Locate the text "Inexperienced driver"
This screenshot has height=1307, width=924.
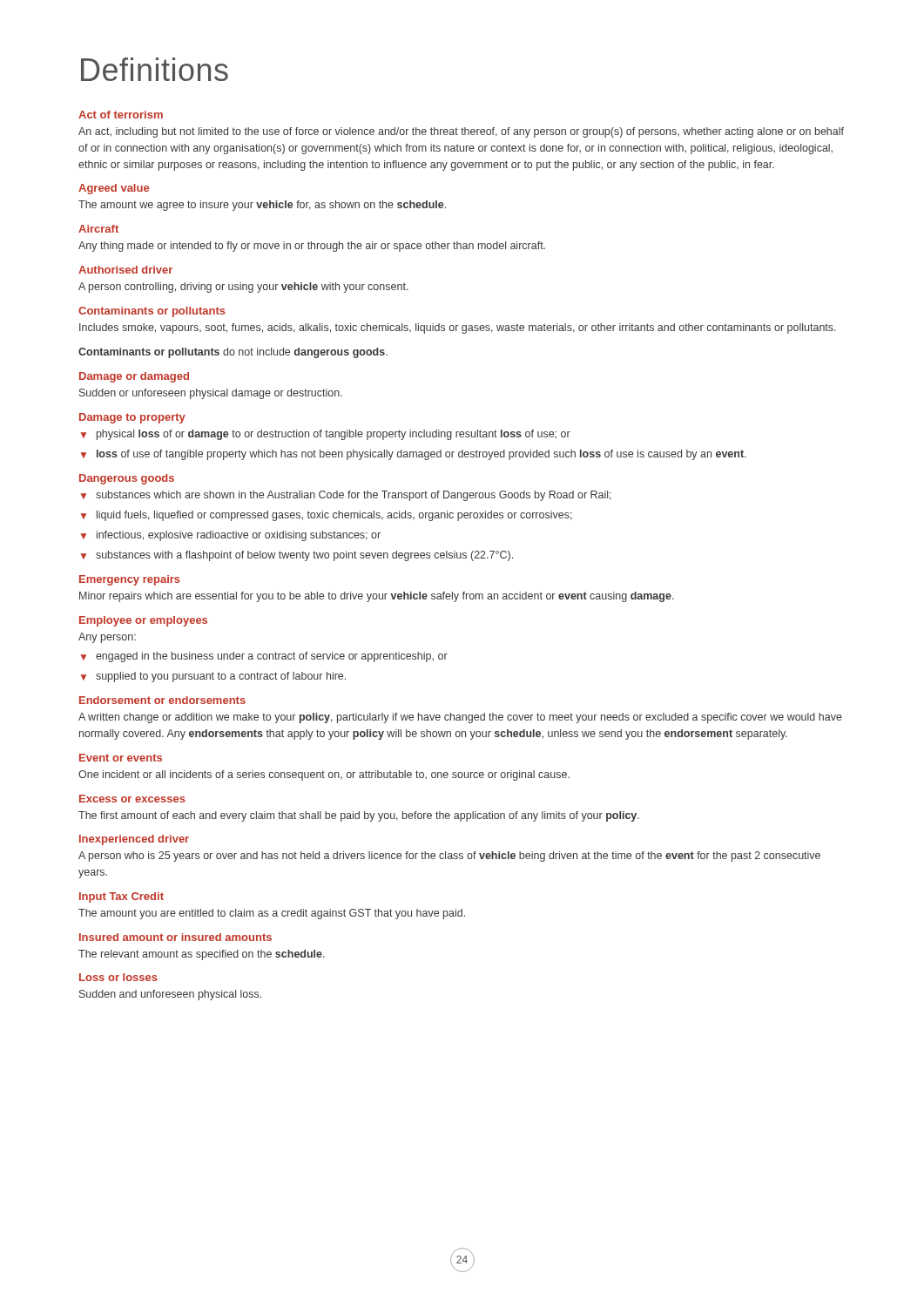(134, 839)
